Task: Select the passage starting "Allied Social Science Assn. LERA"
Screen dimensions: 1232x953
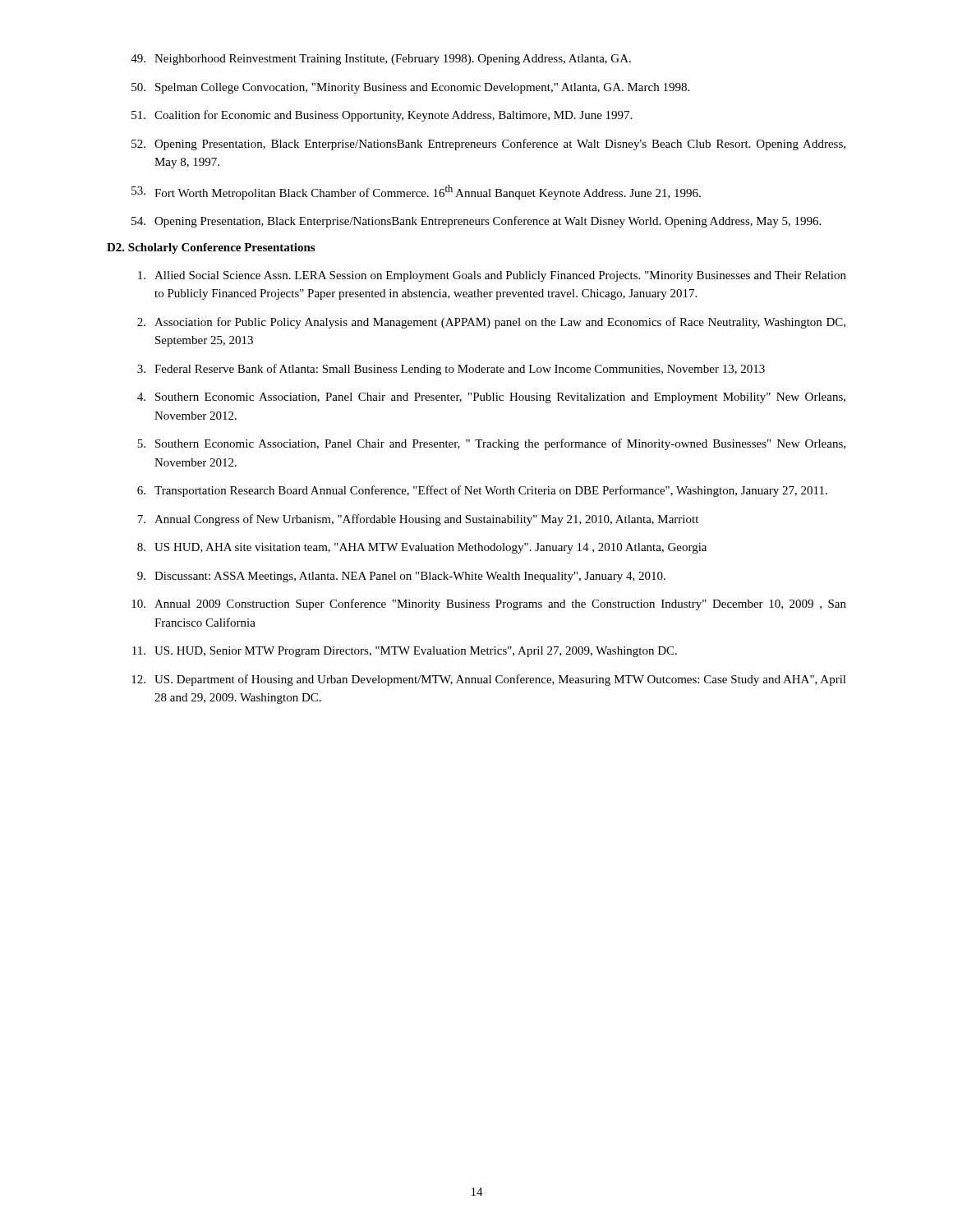Action: pos(476,284)
